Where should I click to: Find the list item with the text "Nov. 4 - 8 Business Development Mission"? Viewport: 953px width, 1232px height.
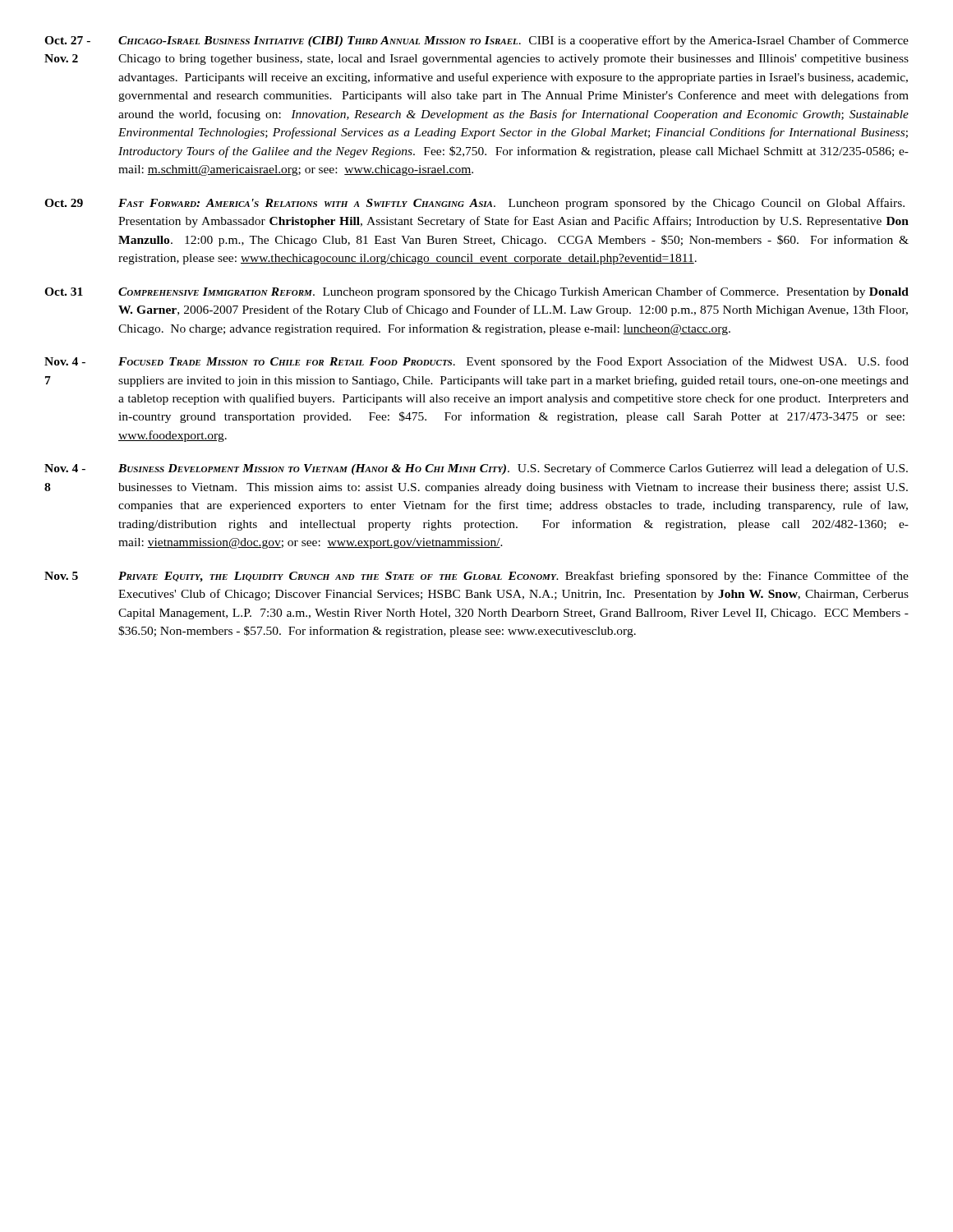pyautogui.click(x=476, y=506)
